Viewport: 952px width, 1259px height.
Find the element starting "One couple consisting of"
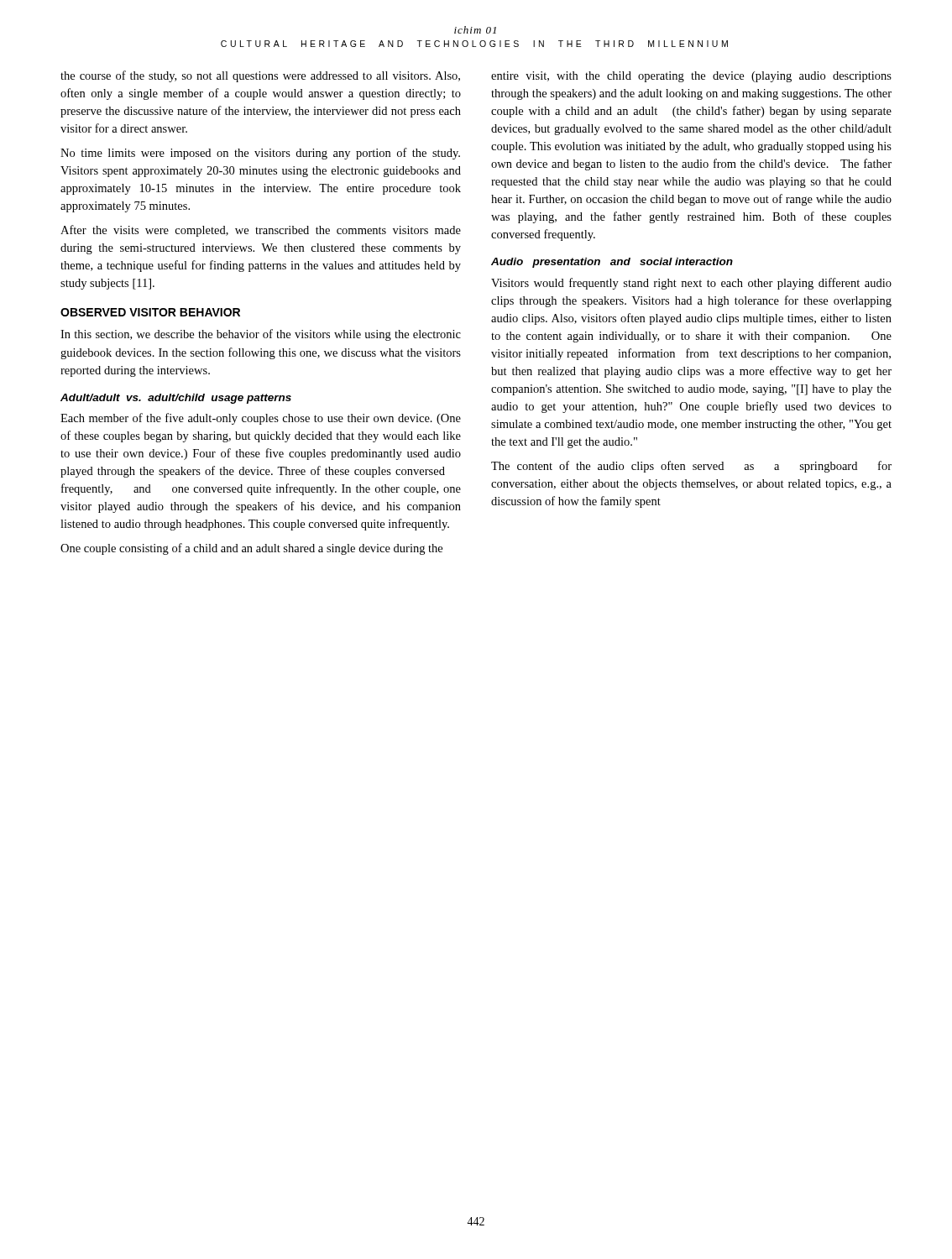pos(261,549)
